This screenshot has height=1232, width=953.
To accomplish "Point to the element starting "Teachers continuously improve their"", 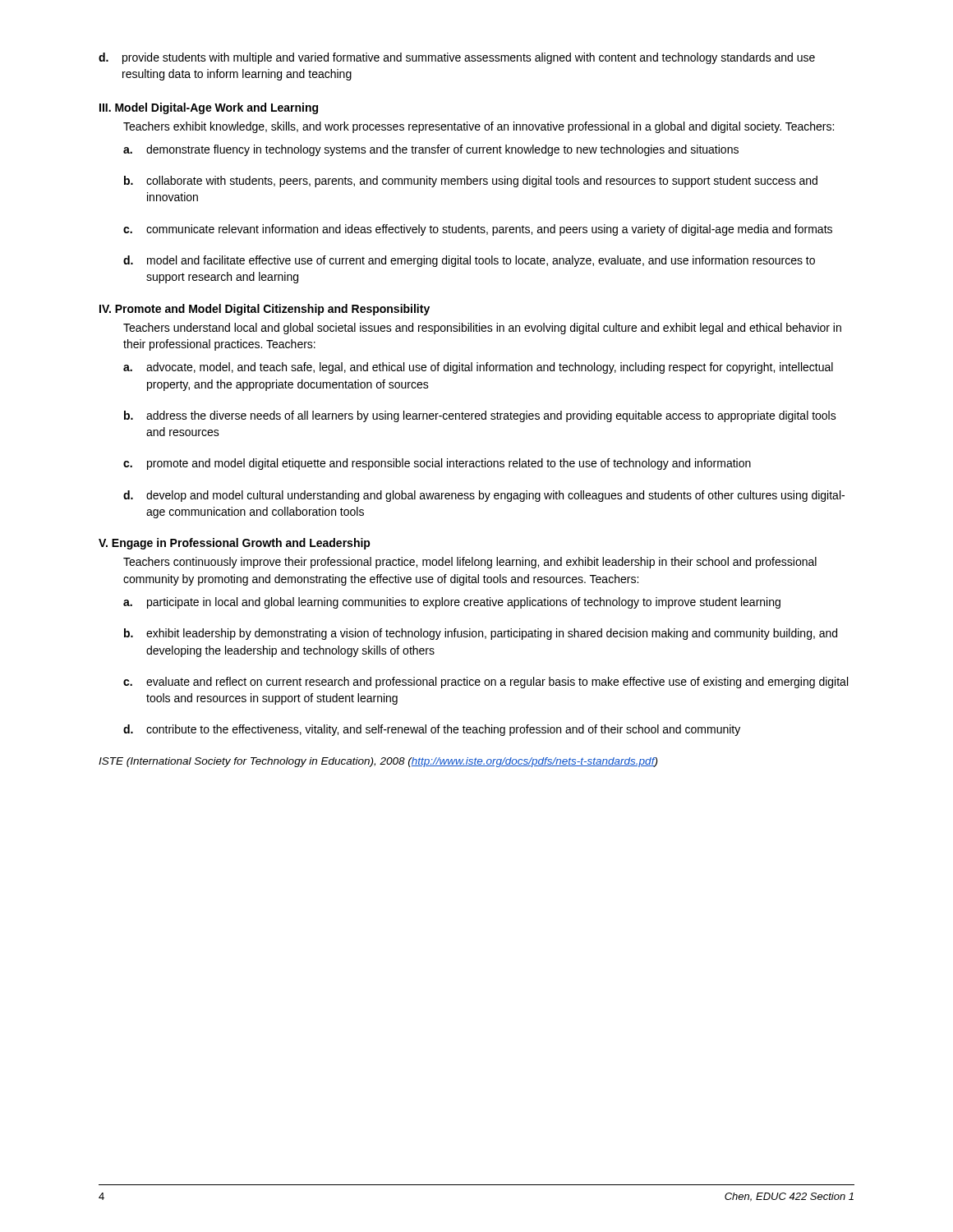I will click(x=470, y=570).
